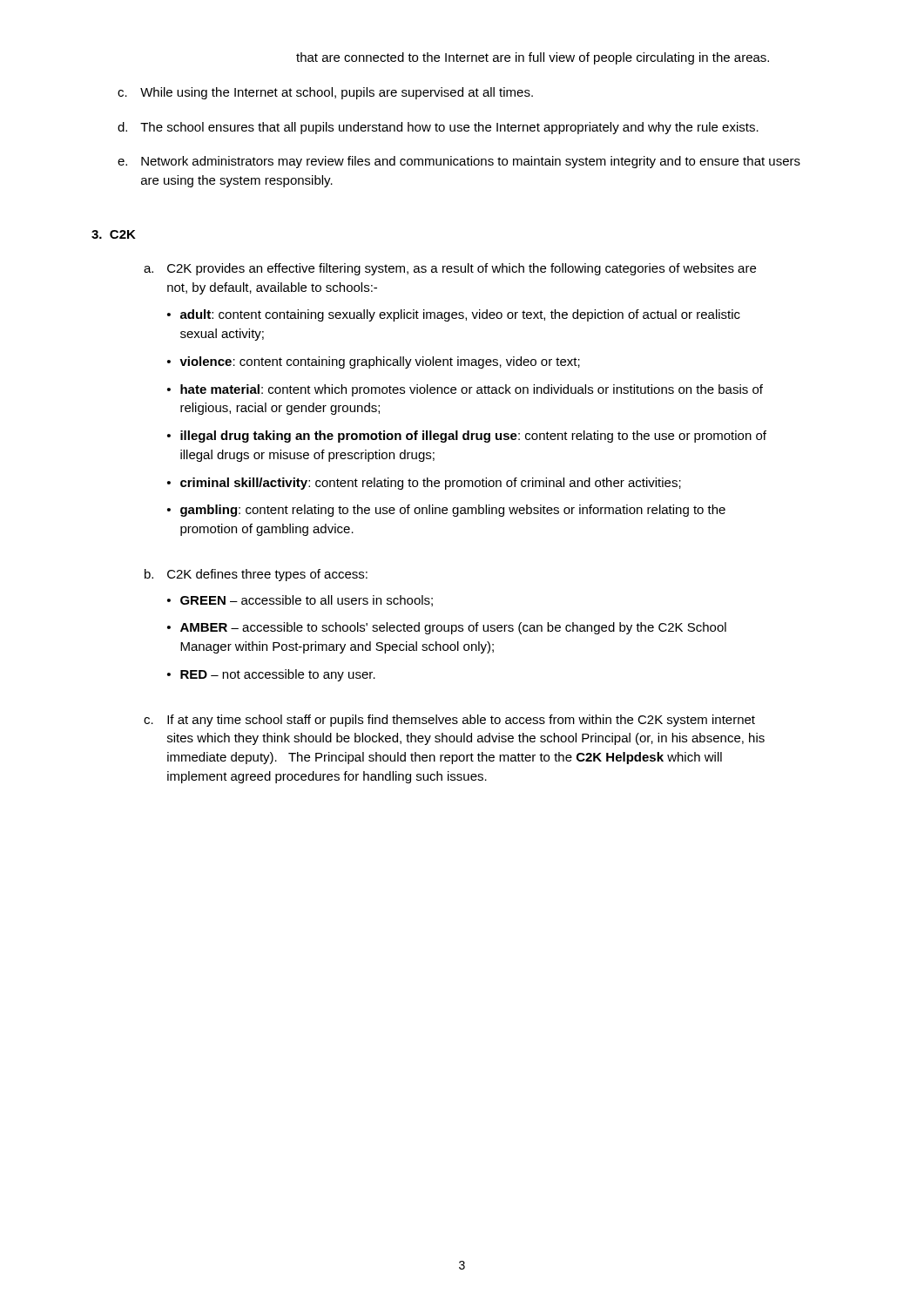Viewport: 924px width, 1307px height.
Task: Select the region starting "c. While using the Internet at"
Action: (460, 92)
